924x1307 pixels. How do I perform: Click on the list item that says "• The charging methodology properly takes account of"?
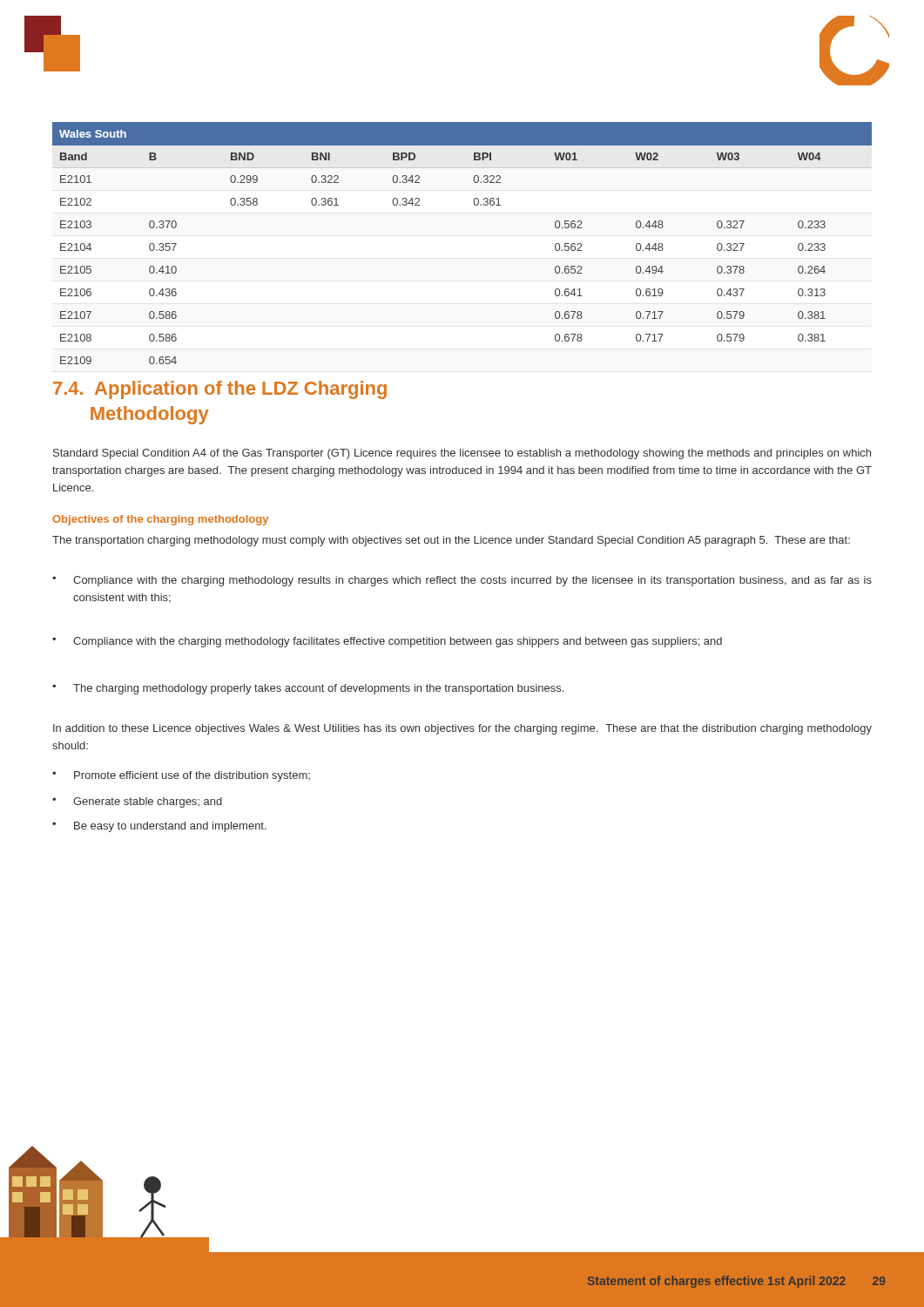[308, 688]
